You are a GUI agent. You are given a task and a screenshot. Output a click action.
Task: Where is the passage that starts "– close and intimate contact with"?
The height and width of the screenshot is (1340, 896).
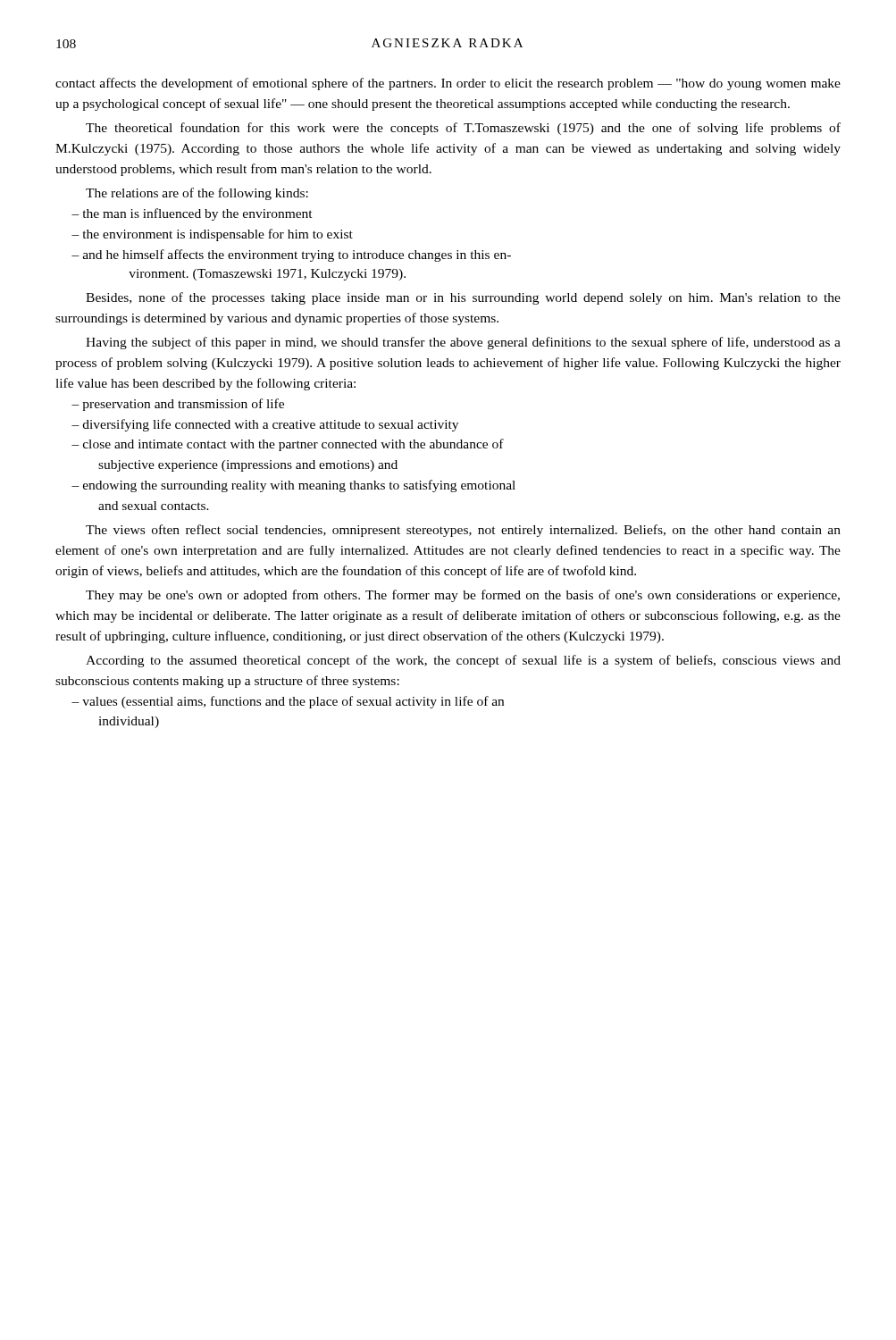456,456
